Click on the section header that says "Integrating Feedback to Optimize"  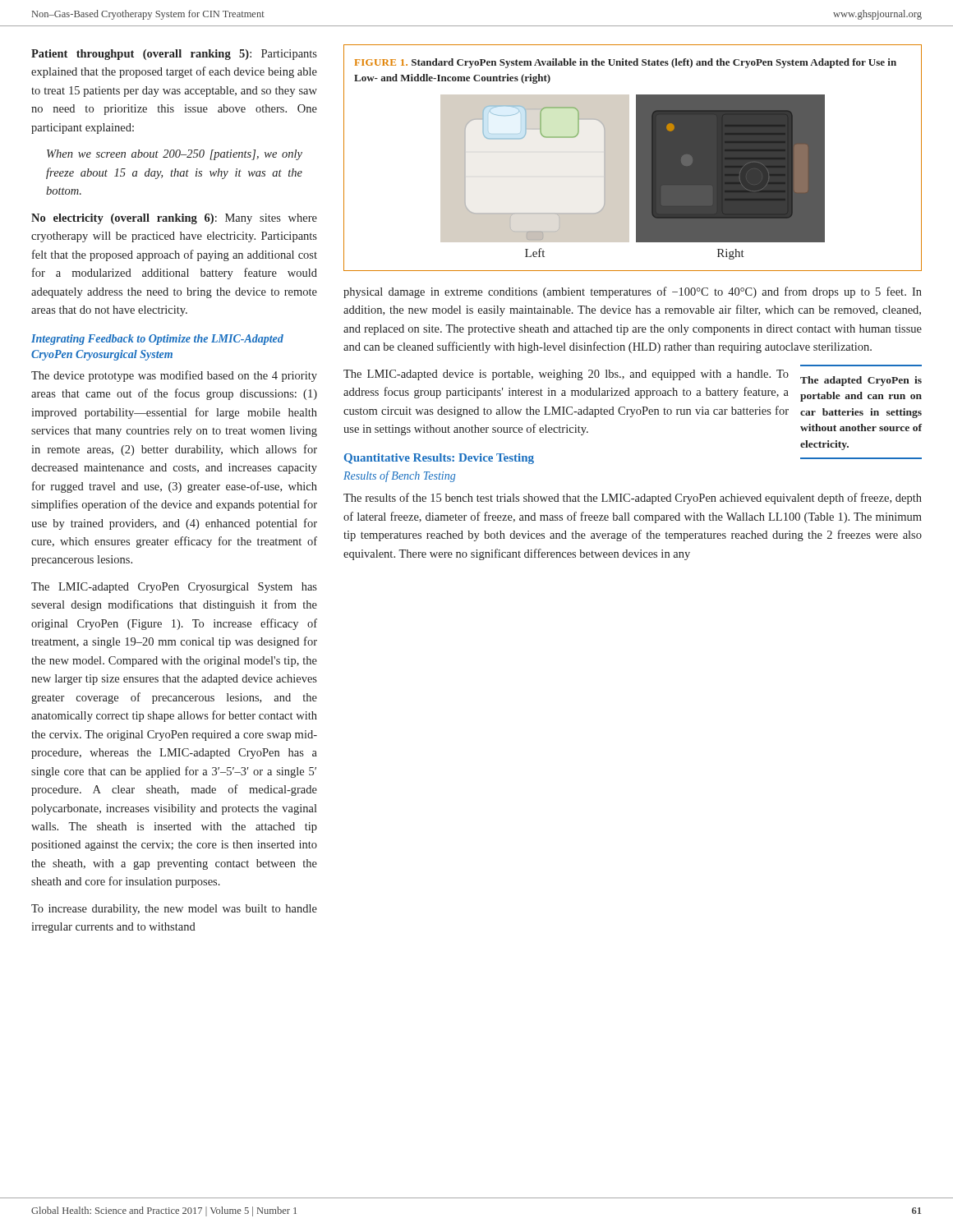tap(157, 346)
